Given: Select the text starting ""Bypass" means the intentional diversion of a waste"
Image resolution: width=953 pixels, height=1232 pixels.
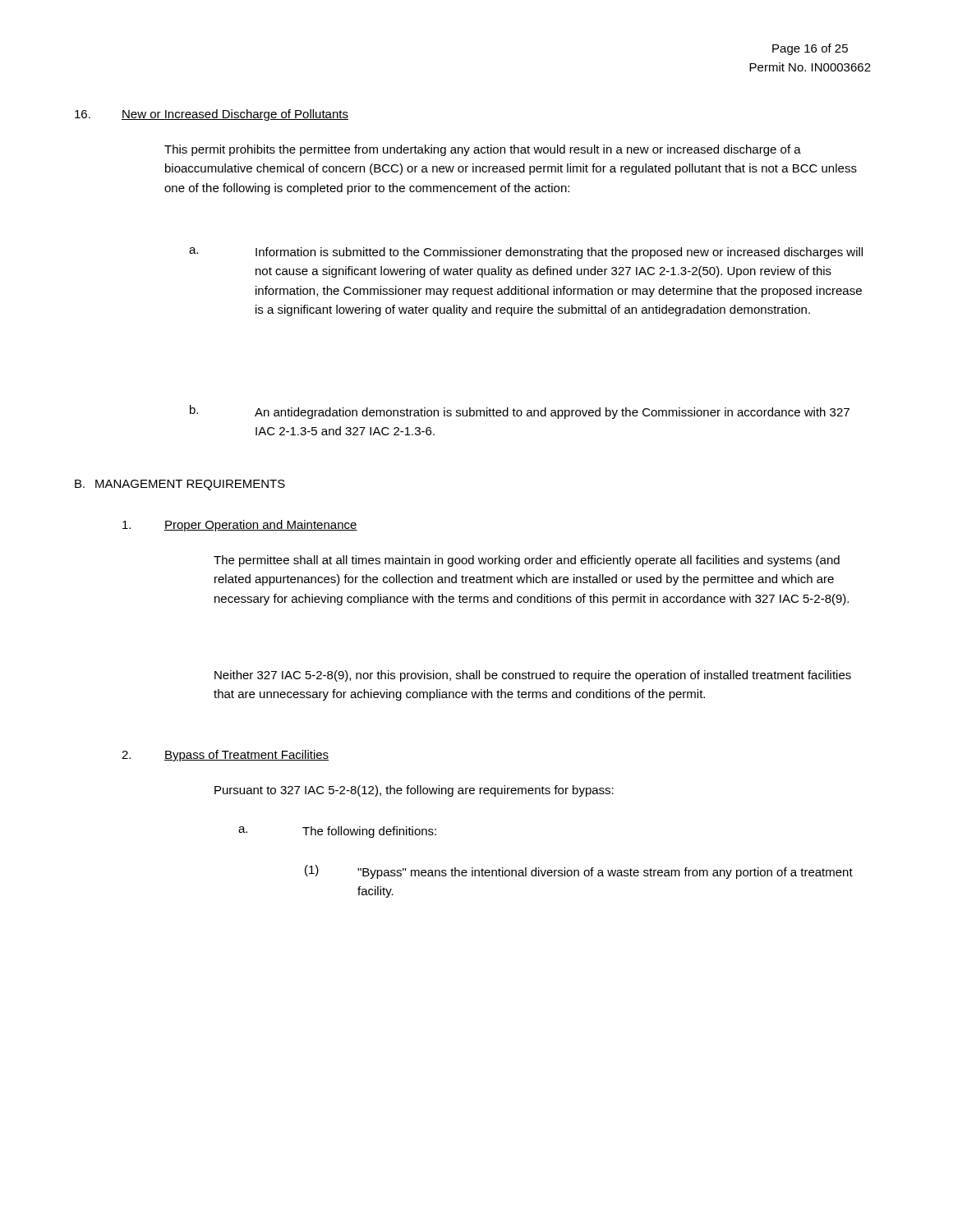Looking at the screenshot, I should 605,881.
